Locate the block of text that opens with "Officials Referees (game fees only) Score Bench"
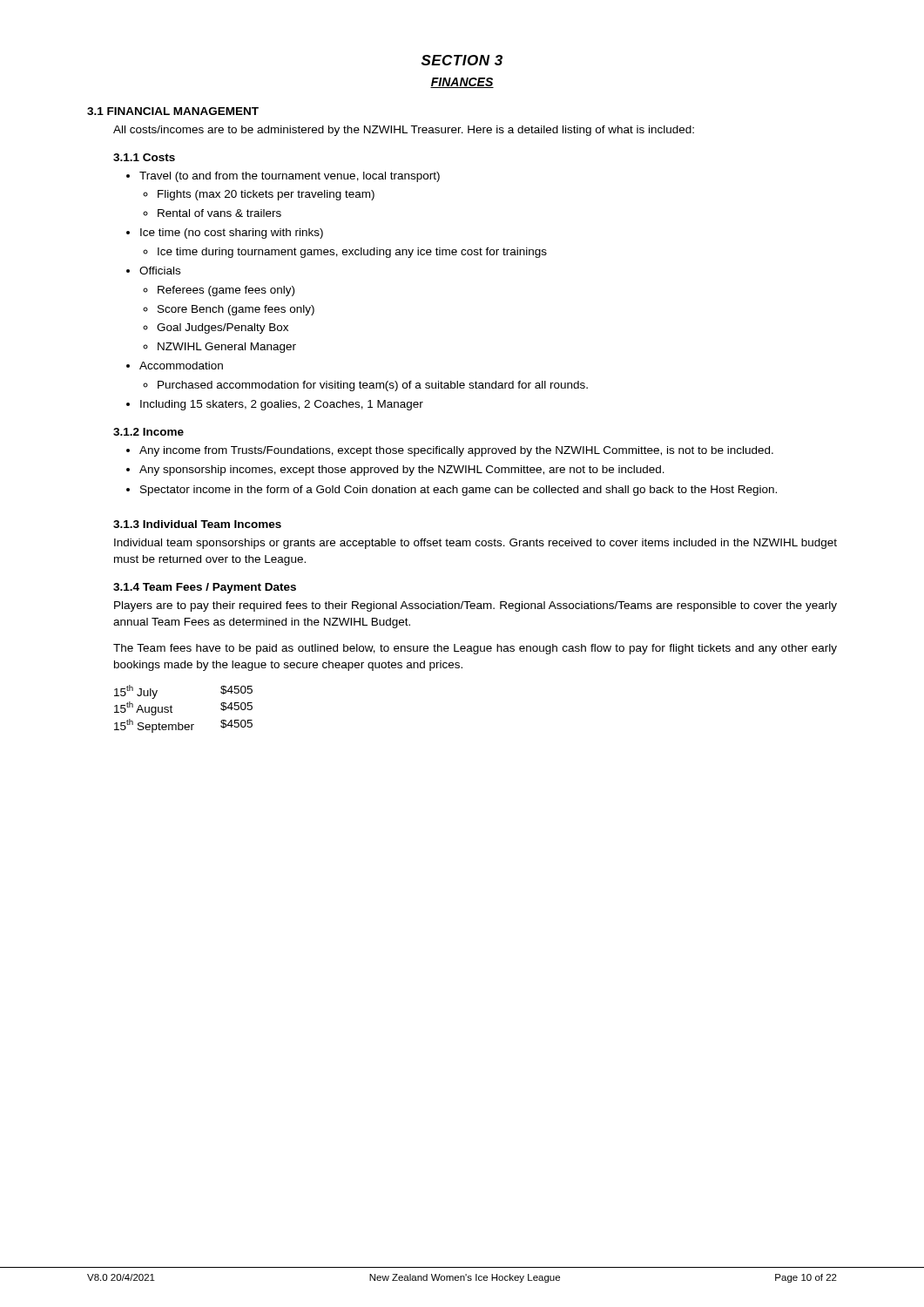Screen dimensions: 1307x924 [x=160, y=271]
